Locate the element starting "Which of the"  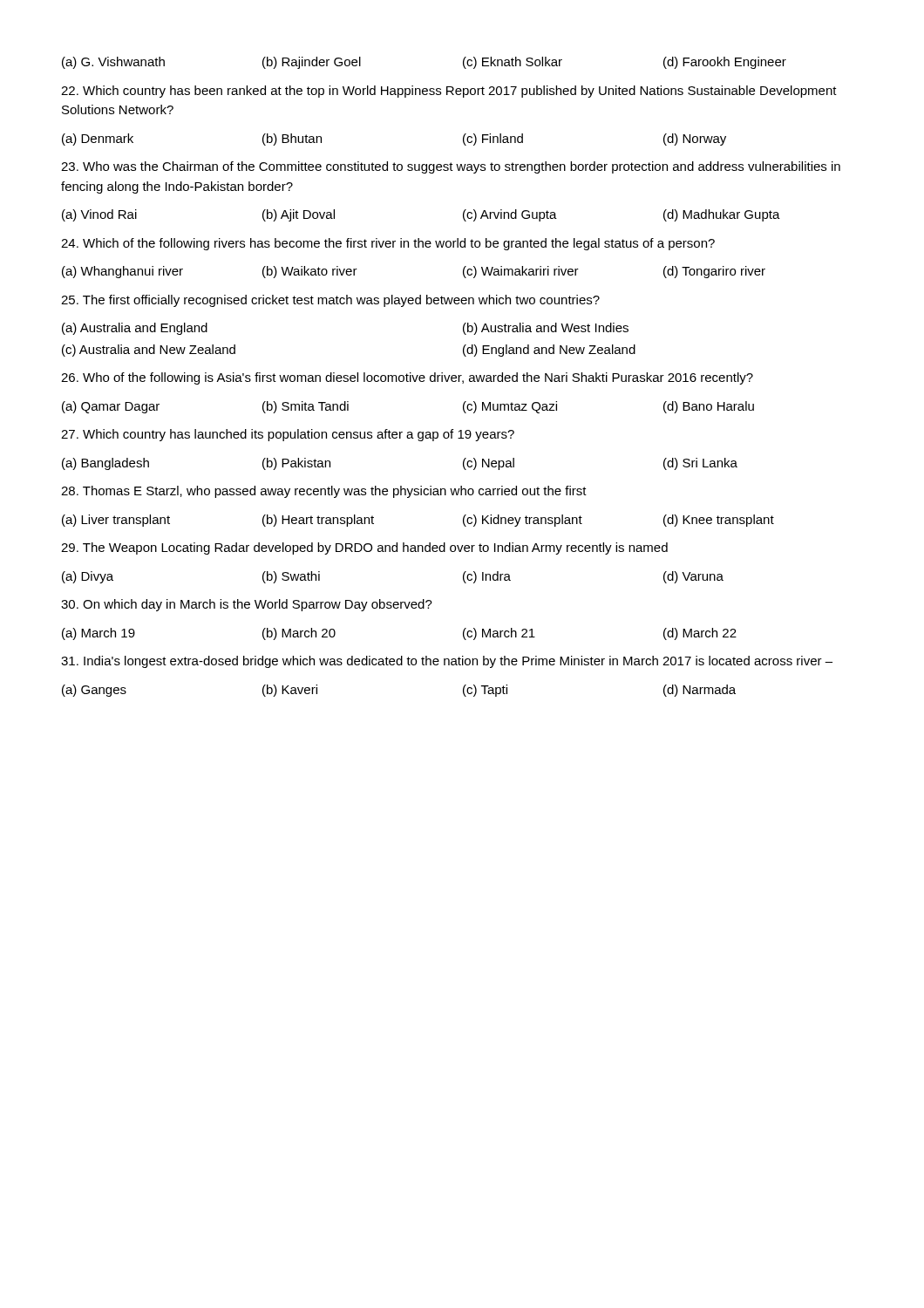pos(388,242)
